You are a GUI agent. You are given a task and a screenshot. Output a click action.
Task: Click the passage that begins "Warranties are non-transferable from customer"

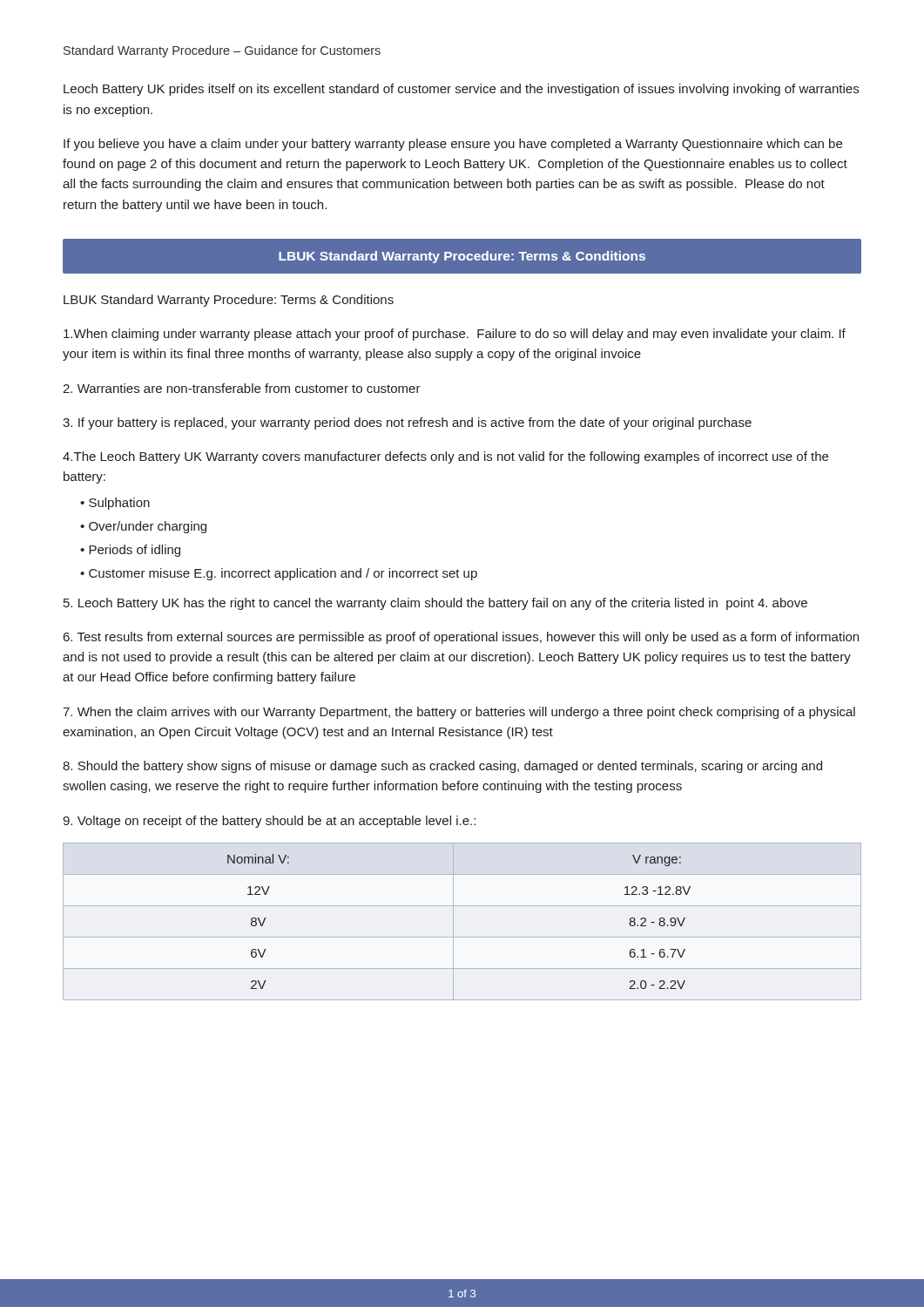(241, 388)
